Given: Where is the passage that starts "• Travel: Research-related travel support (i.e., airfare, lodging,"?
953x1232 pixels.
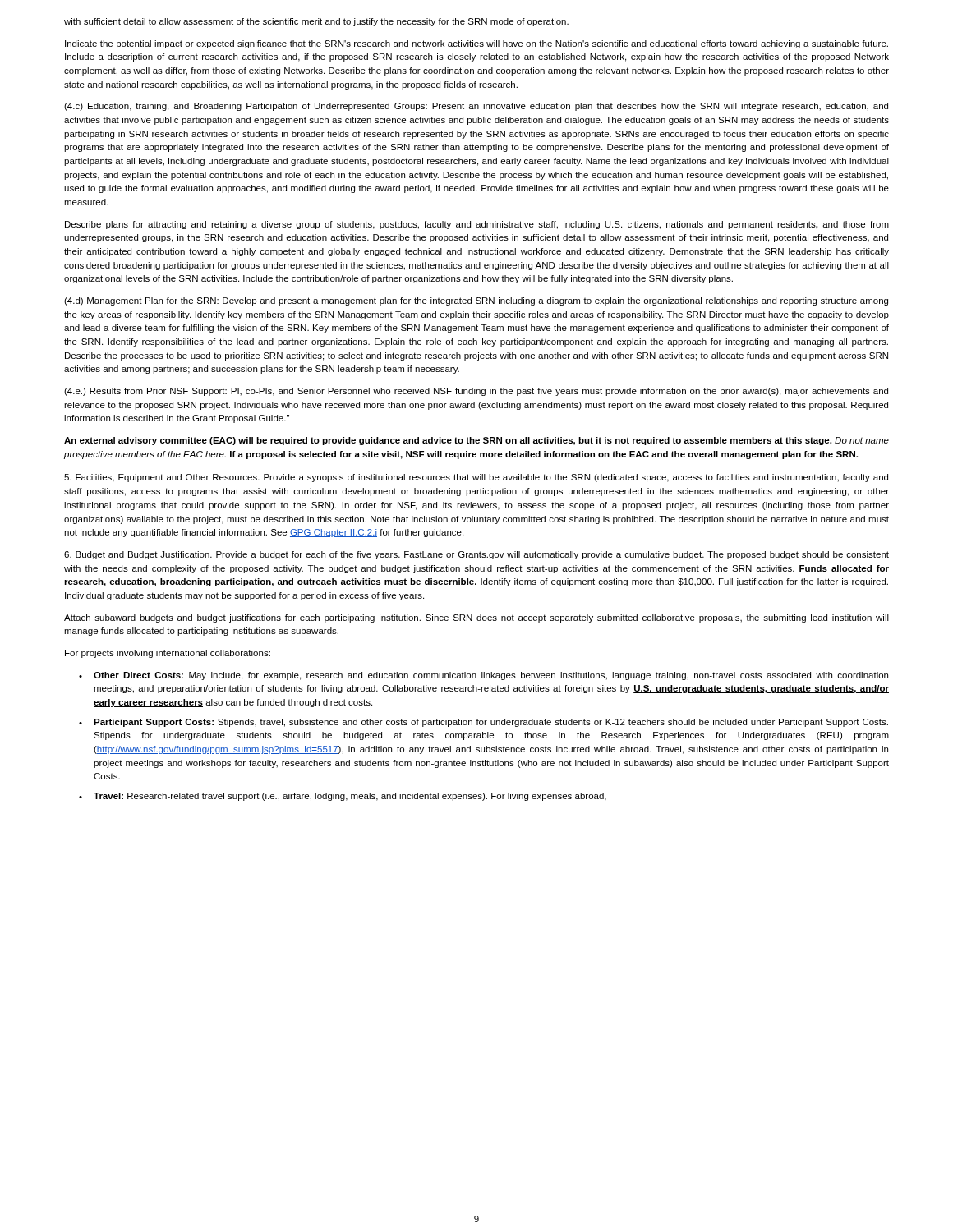Looking at the screenshot, I should pyautogui.click(x=484, y=796).
